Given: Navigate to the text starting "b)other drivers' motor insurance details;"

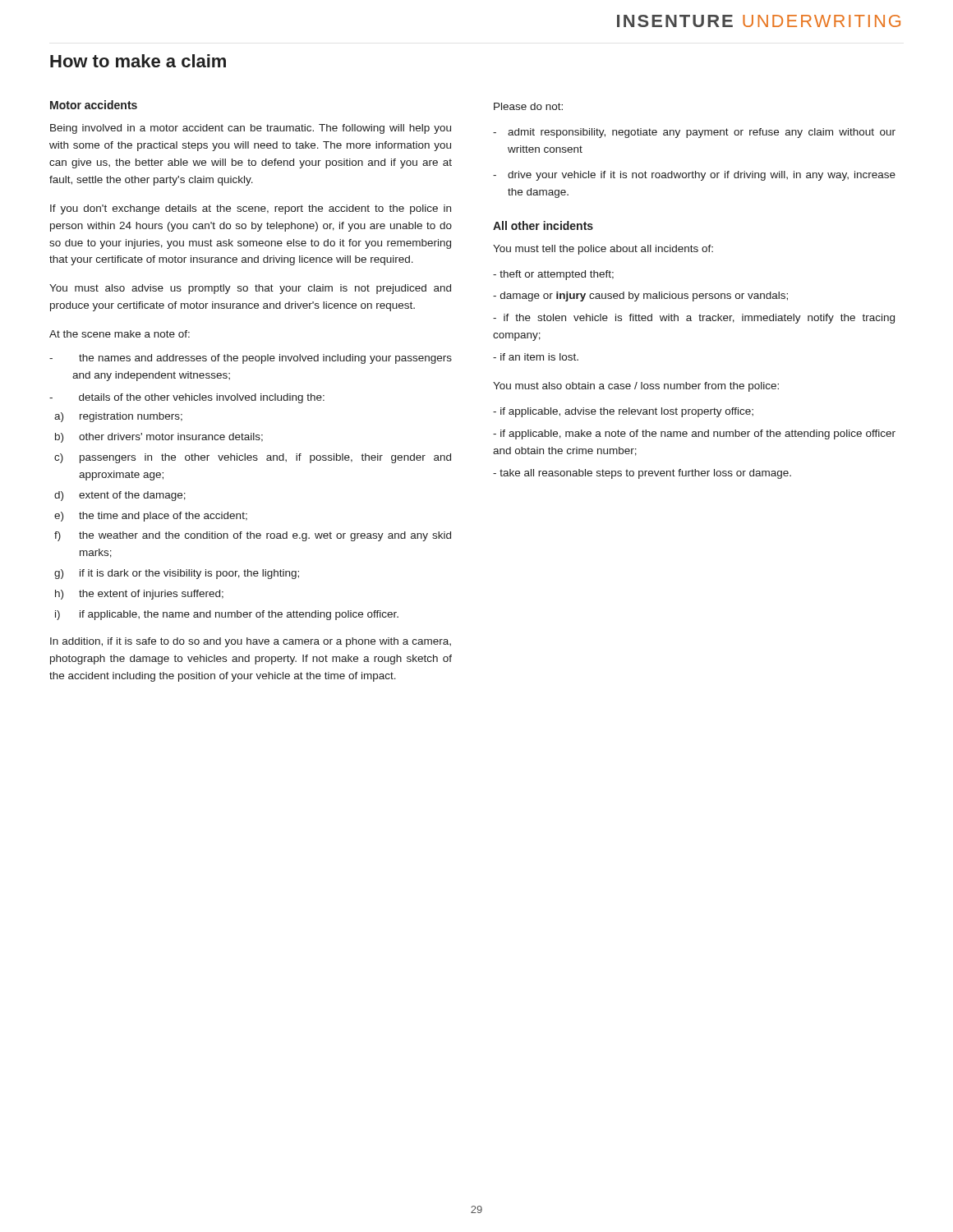Looking at the screenshot, I should (x=159, y=437).
